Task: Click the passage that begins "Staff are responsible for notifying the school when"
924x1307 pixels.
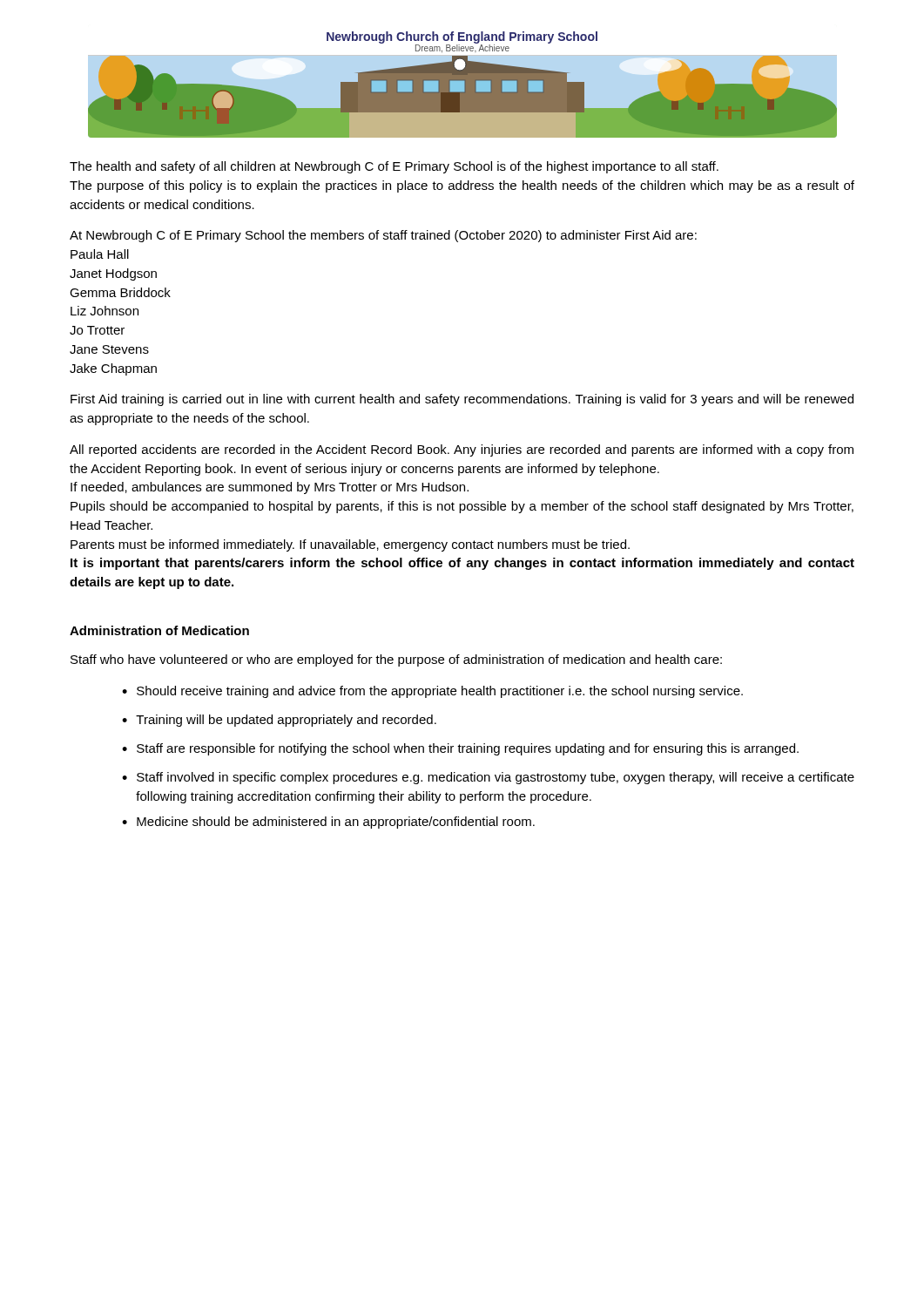Action: 468,748
